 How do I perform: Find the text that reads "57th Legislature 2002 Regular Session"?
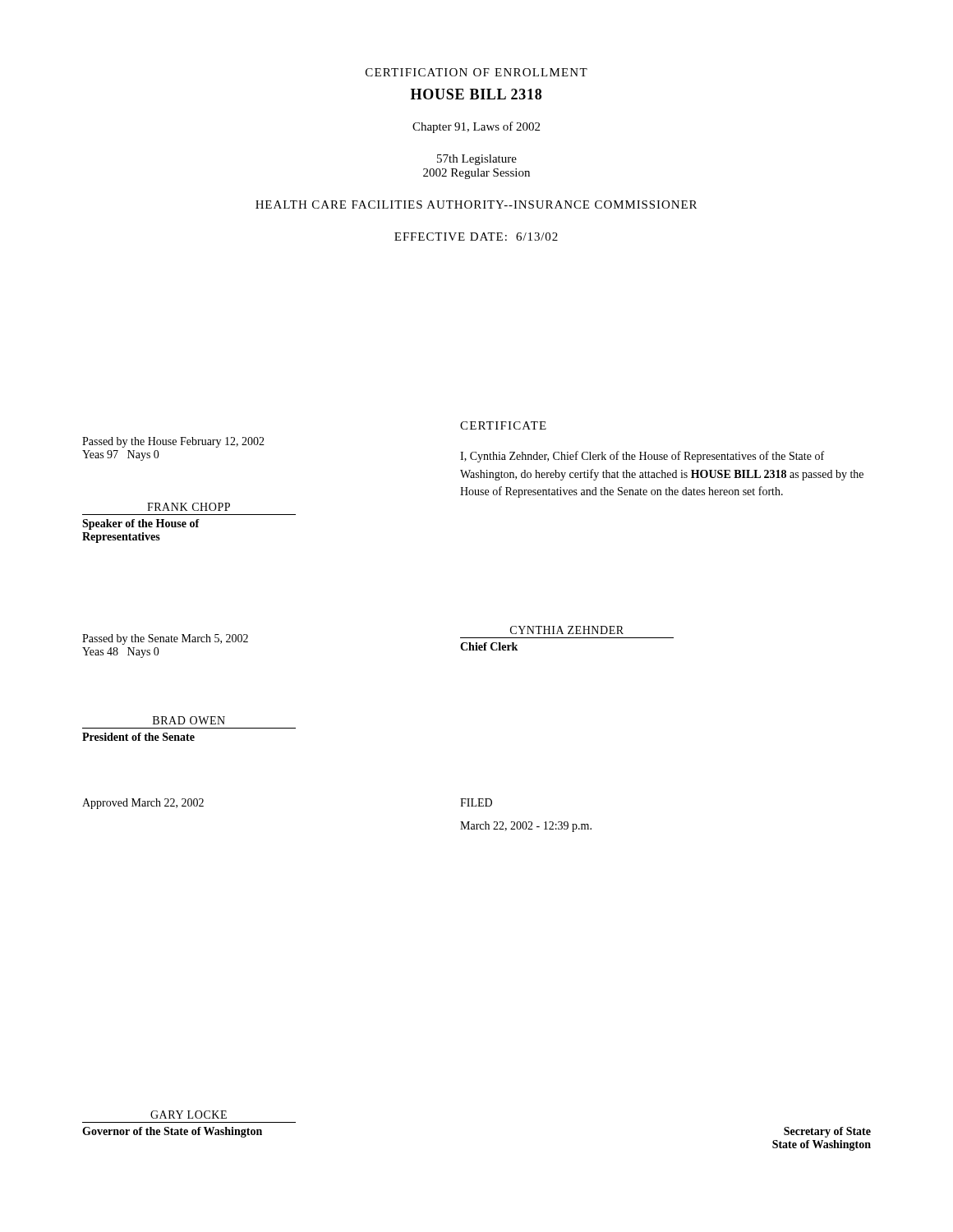(476, 165)
